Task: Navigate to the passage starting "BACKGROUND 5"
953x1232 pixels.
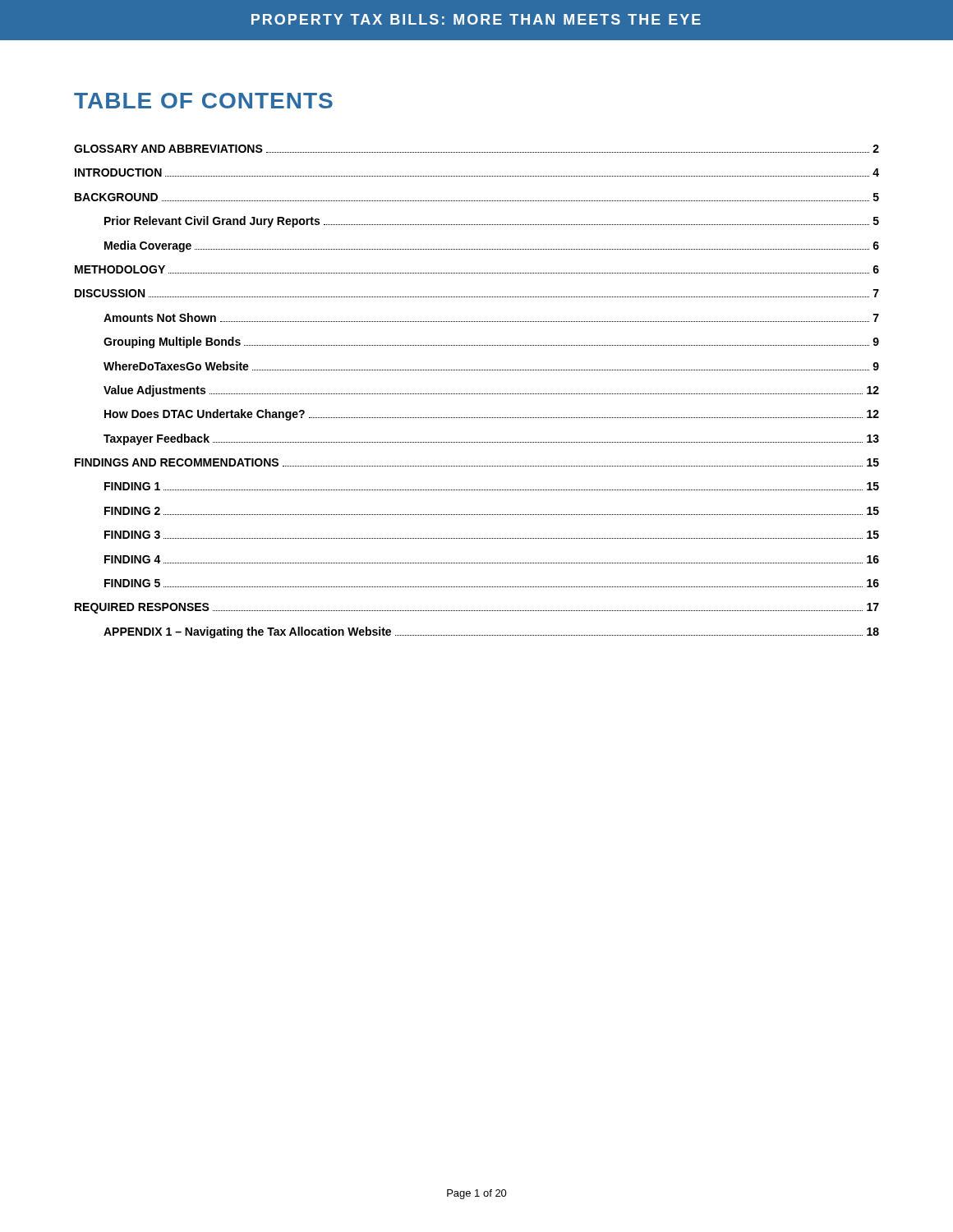Action: [476, 197]
